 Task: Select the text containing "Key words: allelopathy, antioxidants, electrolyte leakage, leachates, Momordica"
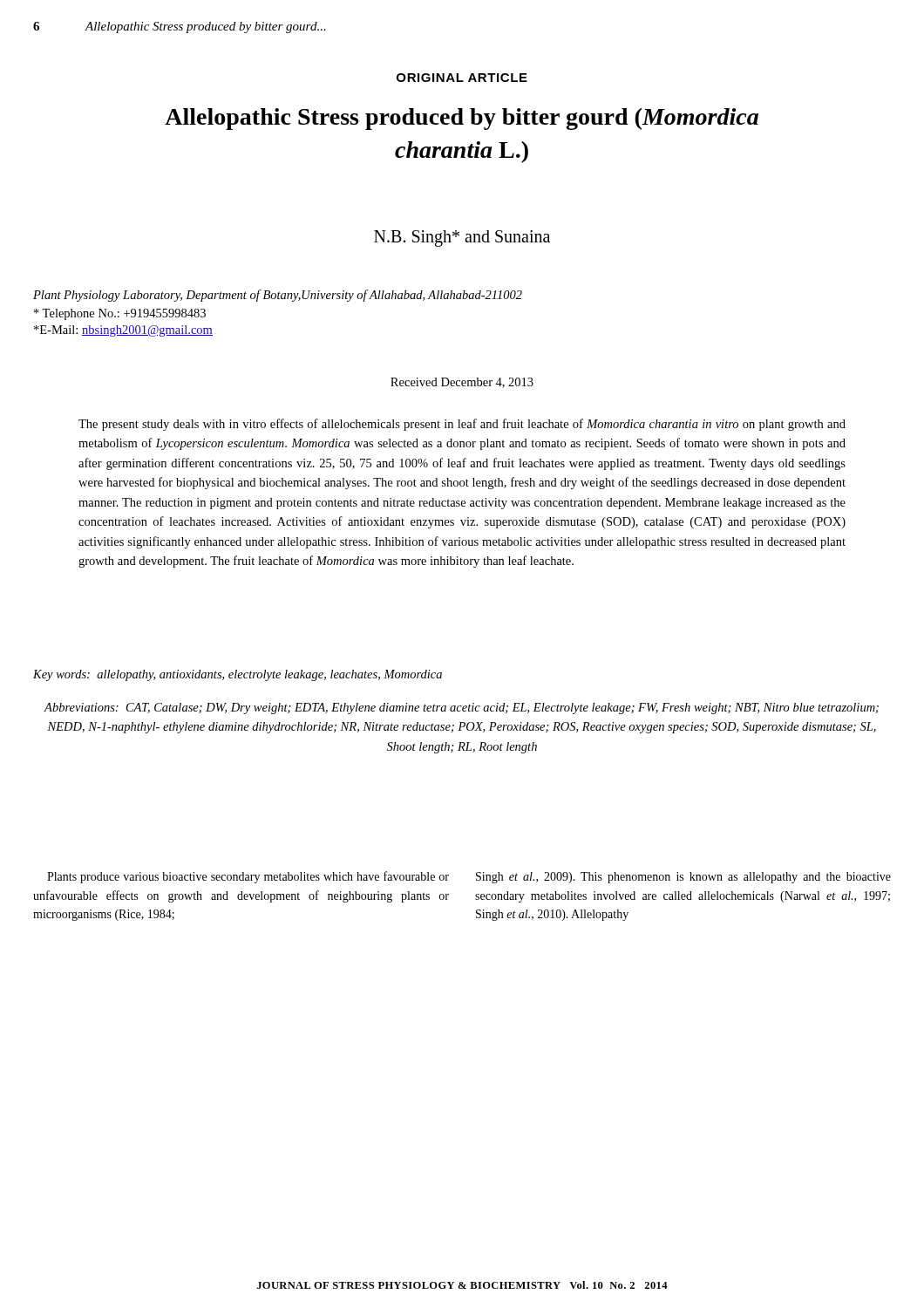coord(238,674)
